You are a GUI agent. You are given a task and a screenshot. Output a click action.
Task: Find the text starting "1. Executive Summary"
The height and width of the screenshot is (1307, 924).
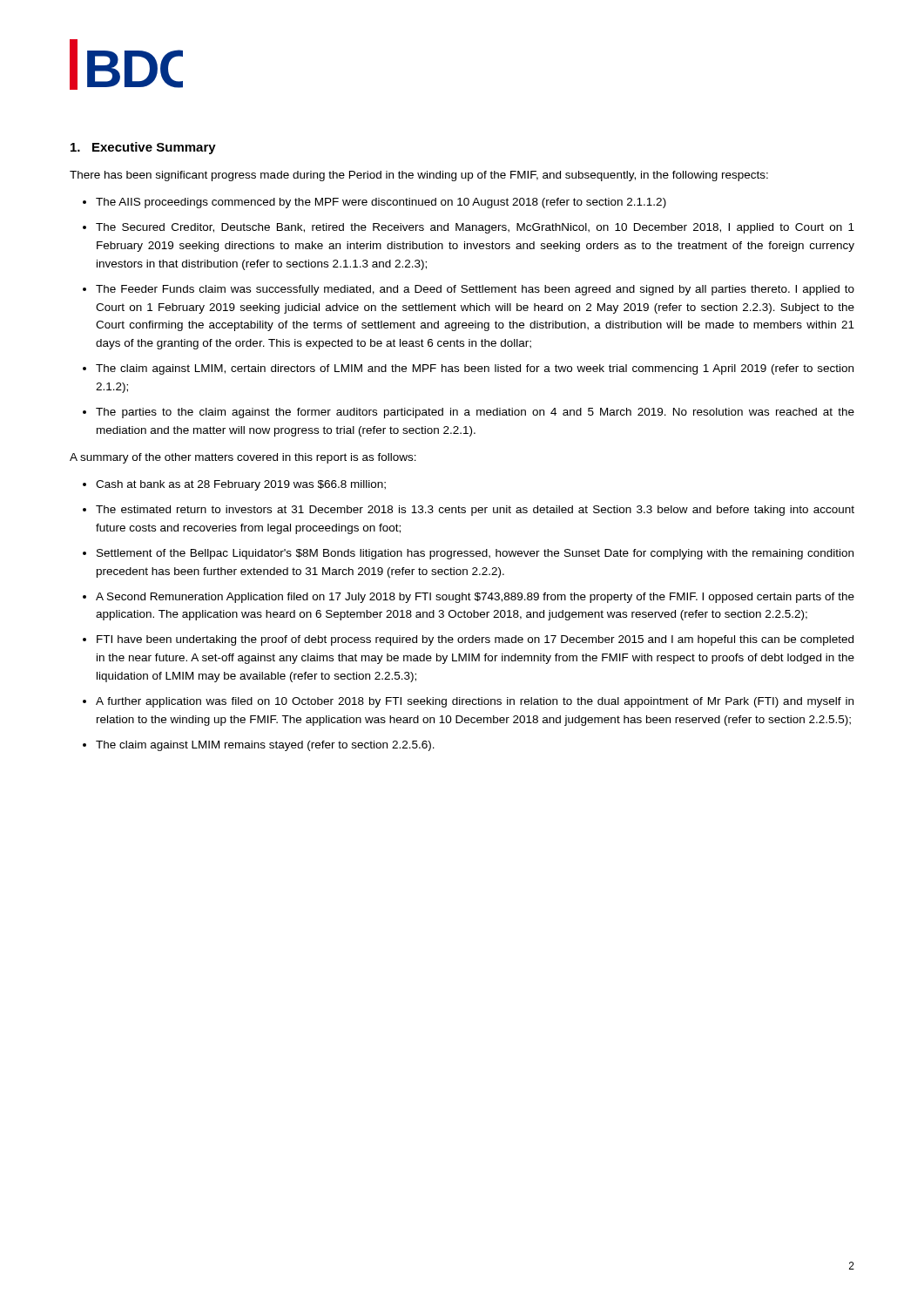(143, 147)
